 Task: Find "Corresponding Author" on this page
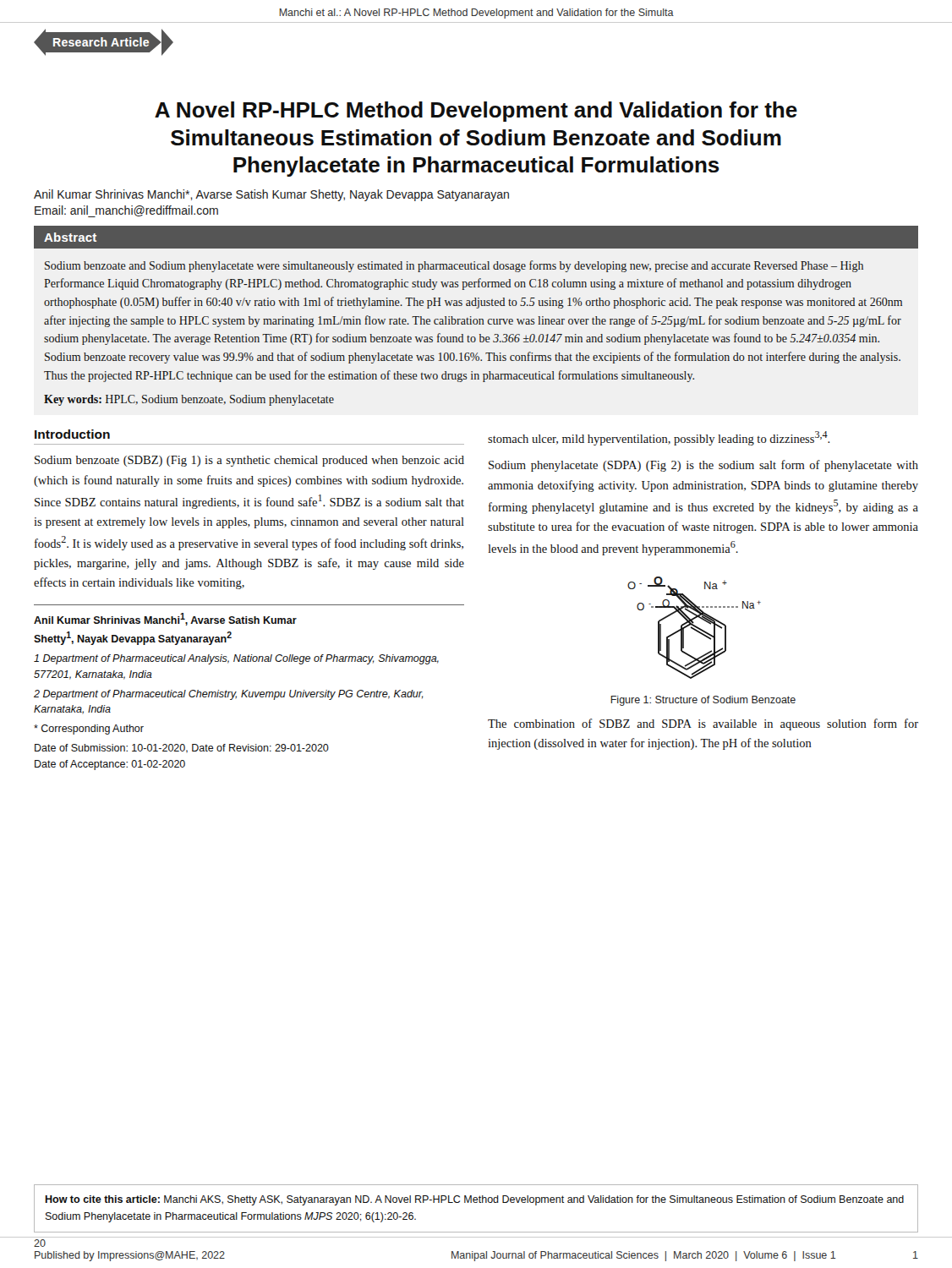(x=89, y=729)
